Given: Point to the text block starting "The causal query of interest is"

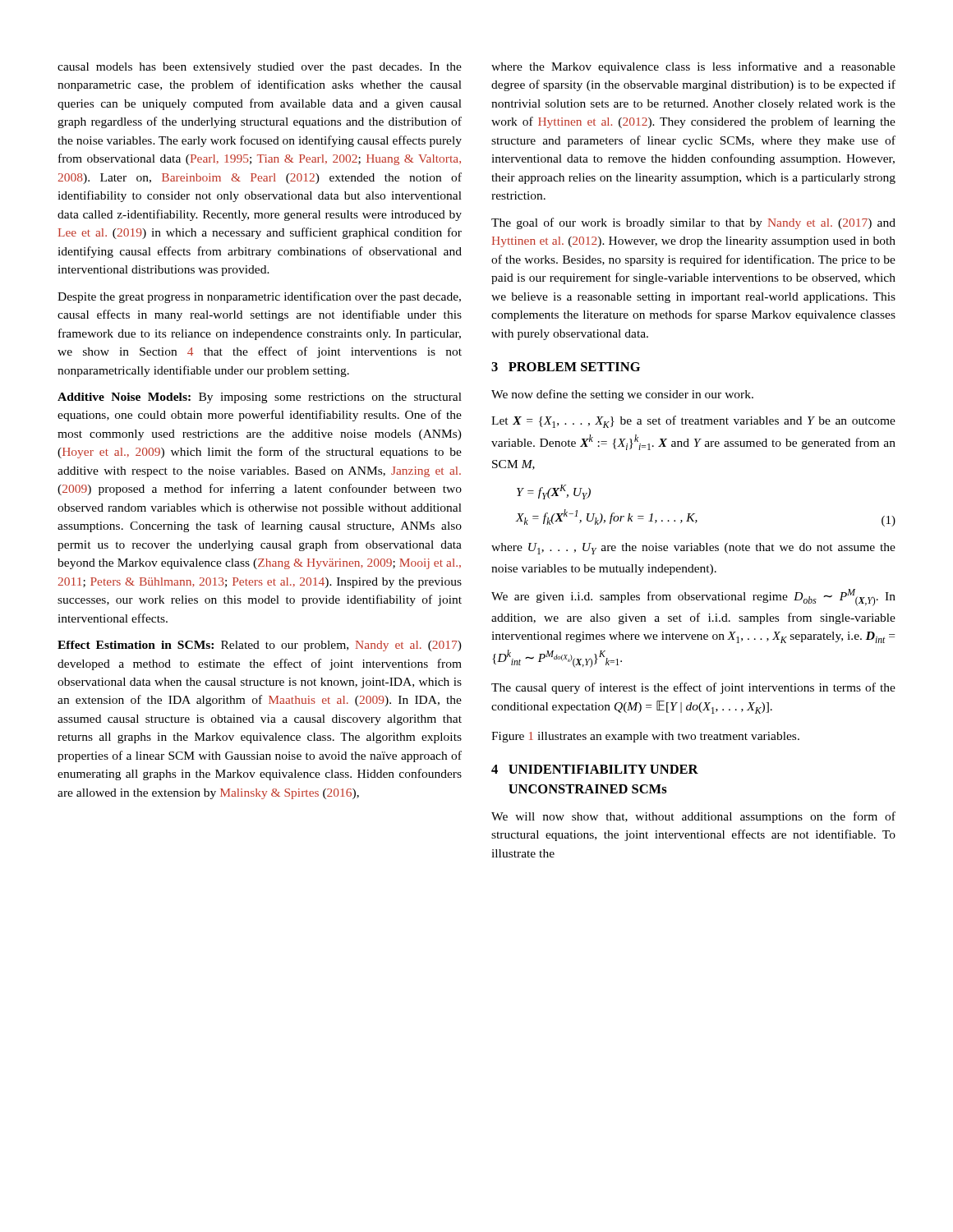Looking at the screenshot, I should [x=693, y=698].
